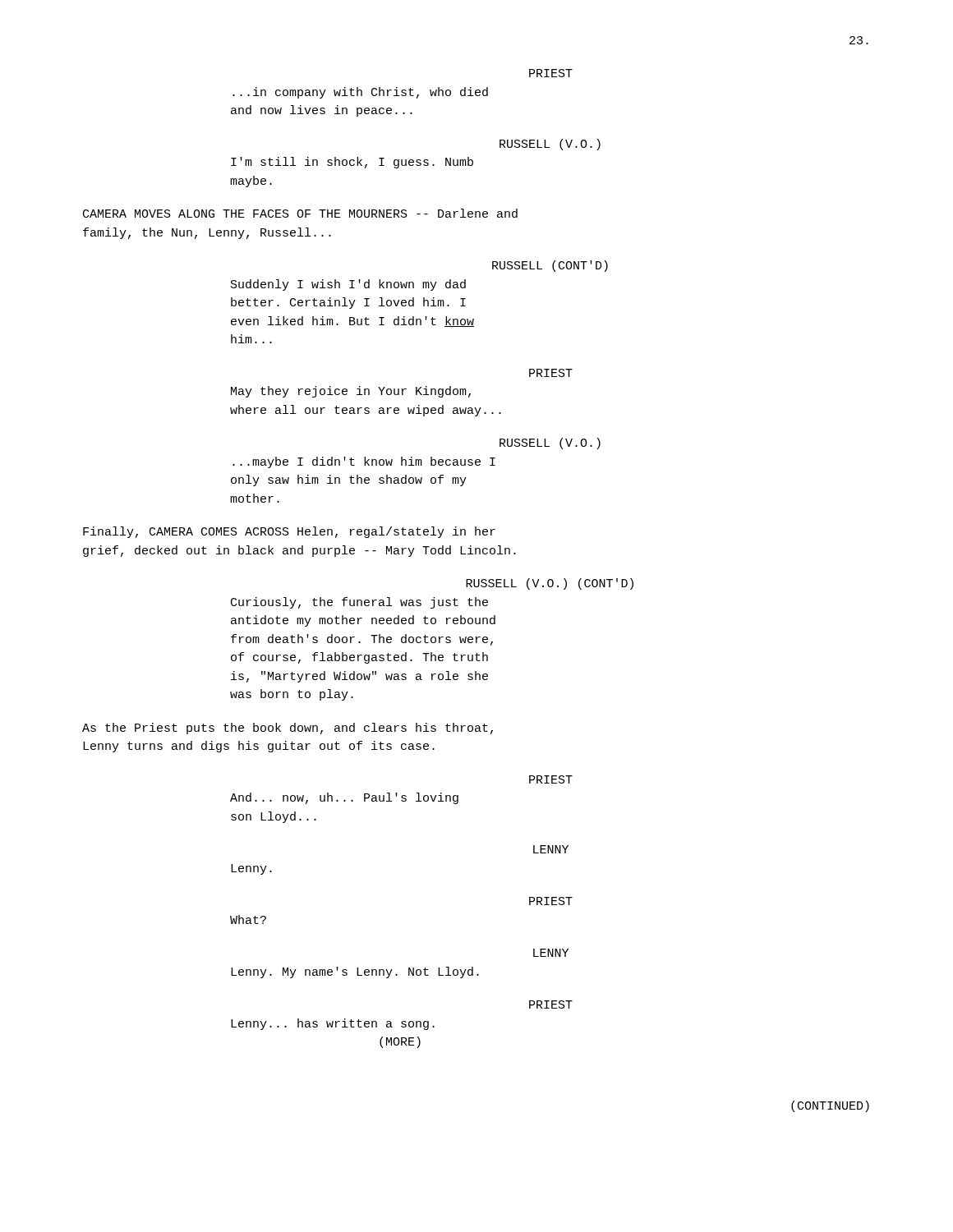Locate the region starting "CAMERA MOVES ALONG"

click(x=476, y=225)
